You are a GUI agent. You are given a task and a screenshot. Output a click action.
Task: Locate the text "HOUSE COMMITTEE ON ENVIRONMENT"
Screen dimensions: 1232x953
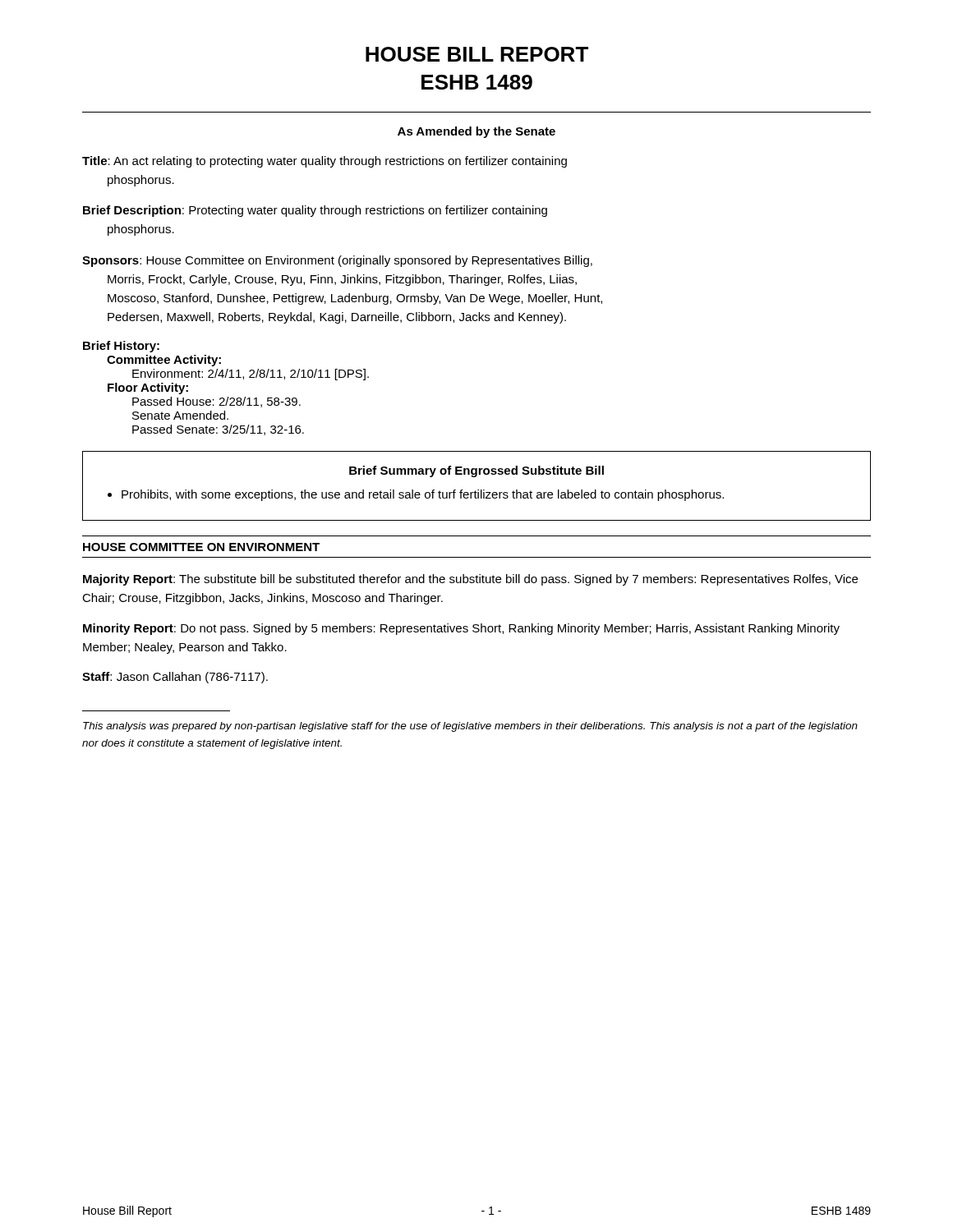201,547
